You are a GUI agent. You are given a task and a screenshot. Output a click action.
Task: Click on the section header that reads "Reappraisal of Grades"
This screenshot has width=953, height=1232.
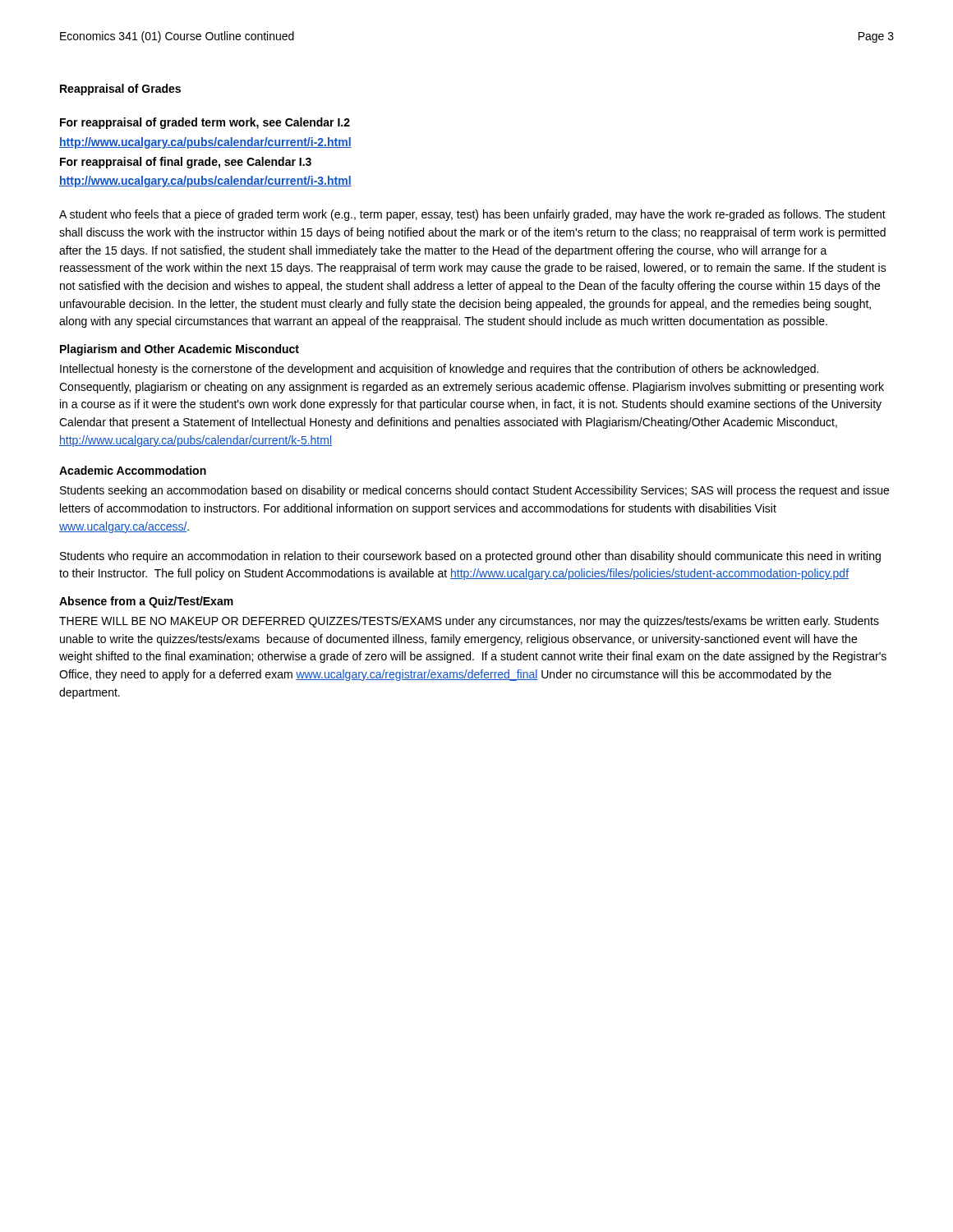(x=120, y=89)
